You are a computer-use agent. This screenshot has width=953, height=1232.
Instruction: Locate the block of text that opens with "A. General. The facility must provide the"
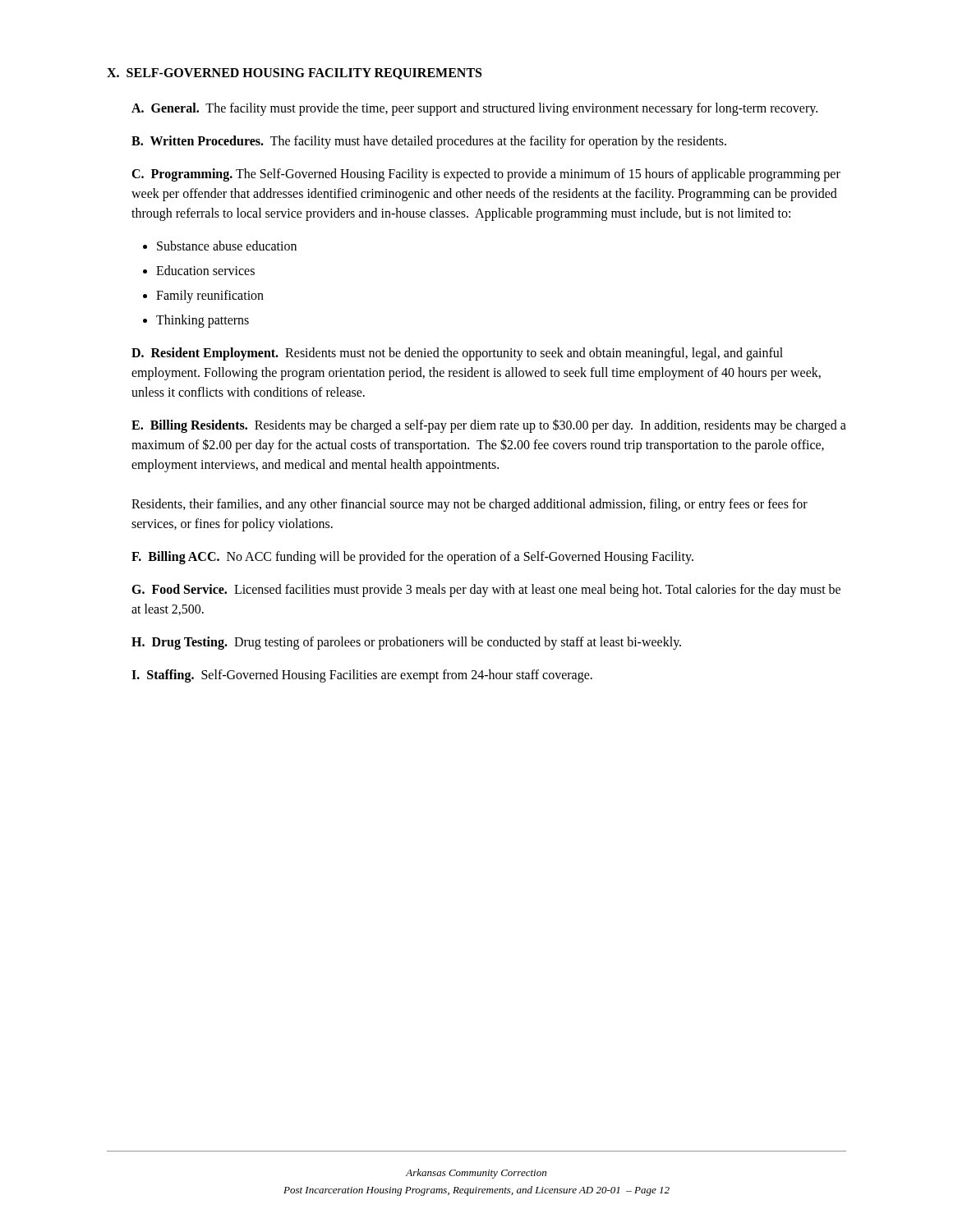pyautogui.click(x=475, y=108)
